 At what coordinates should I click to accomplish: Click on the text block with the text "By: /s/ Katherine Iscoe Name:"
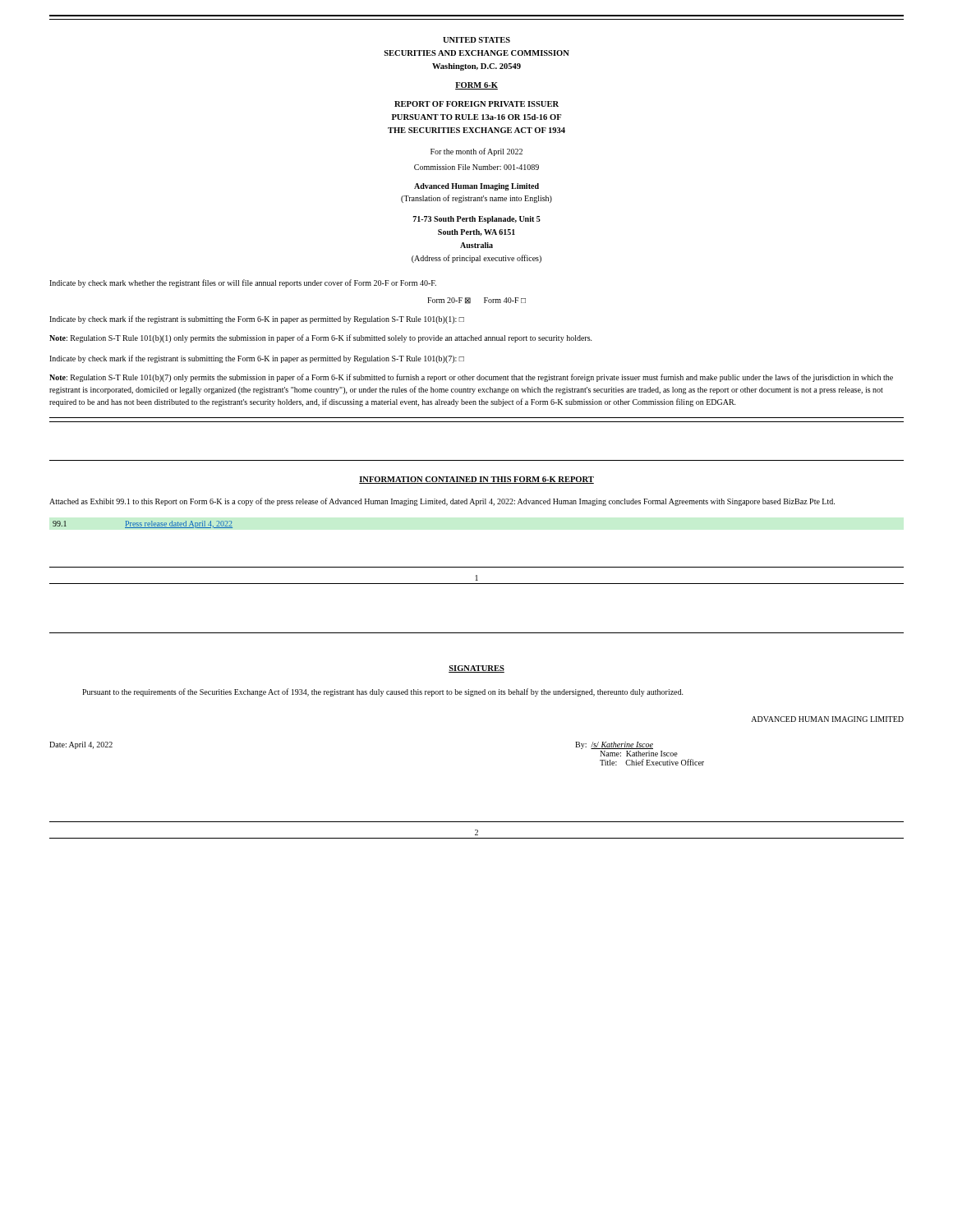[x=640, y=754]
